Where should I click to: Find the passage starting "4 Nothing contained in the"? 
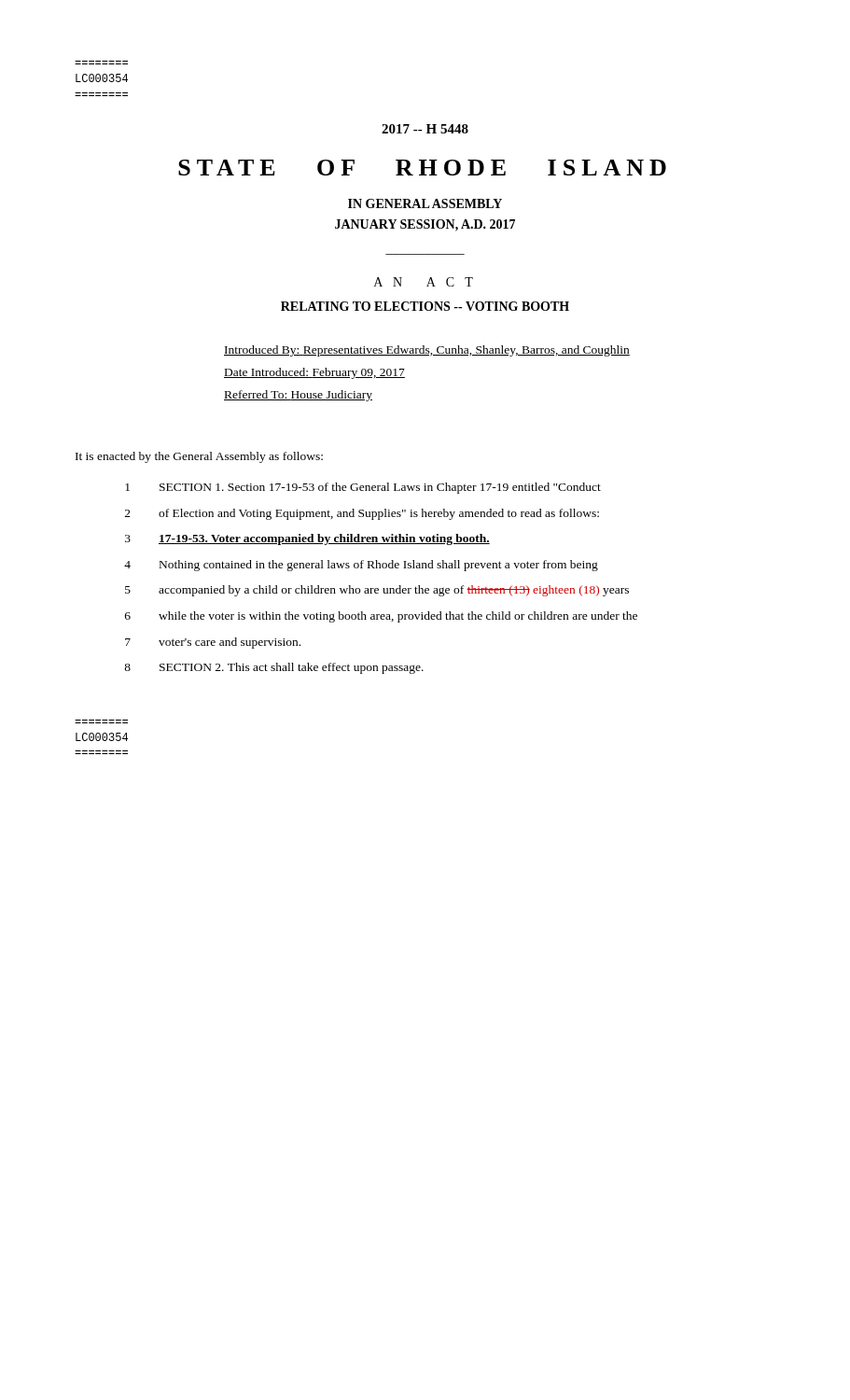pyautogui.click(x=425, y=564)
